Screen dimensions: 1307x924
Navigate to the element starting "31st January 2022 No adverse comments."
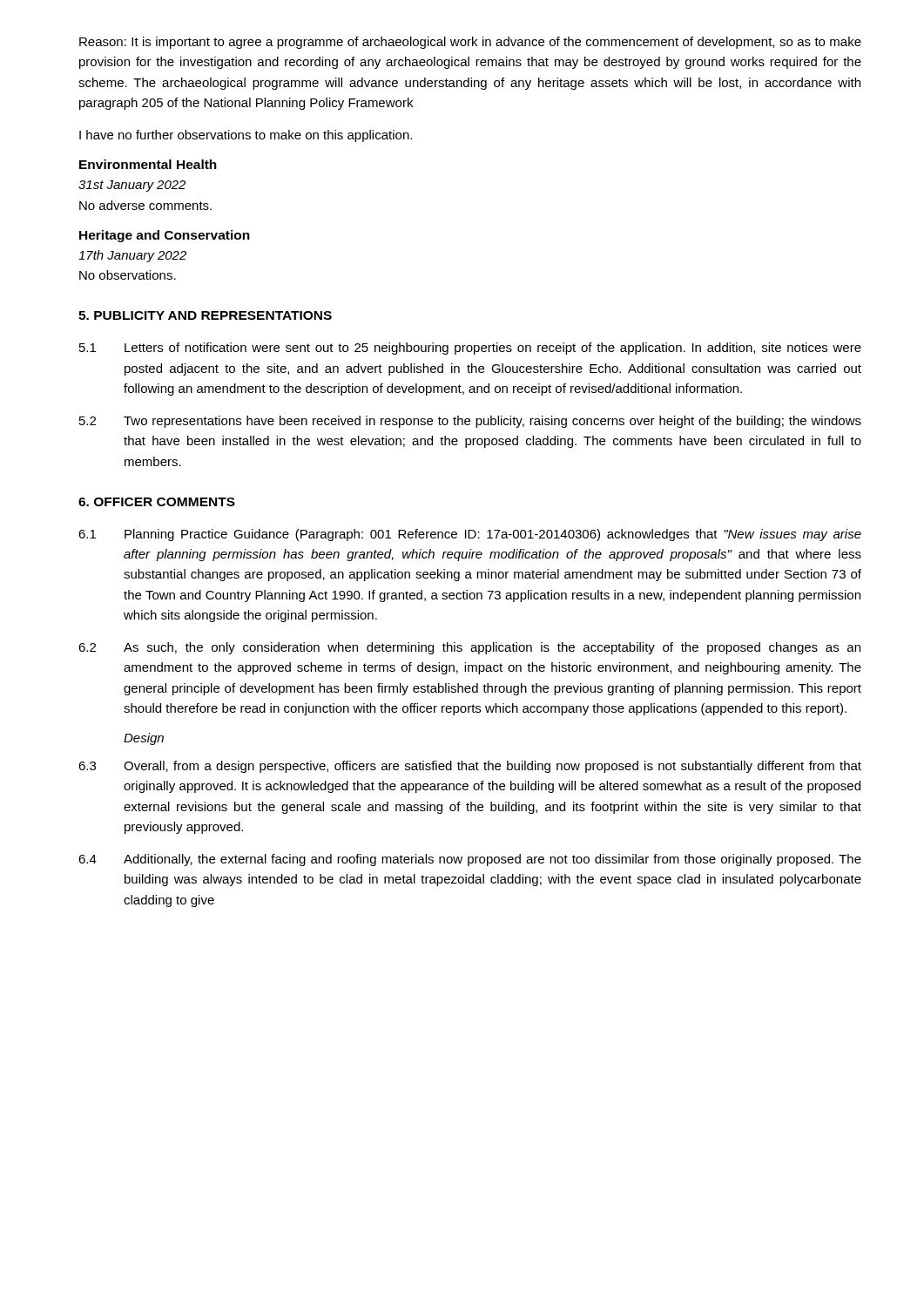point(146,195)
